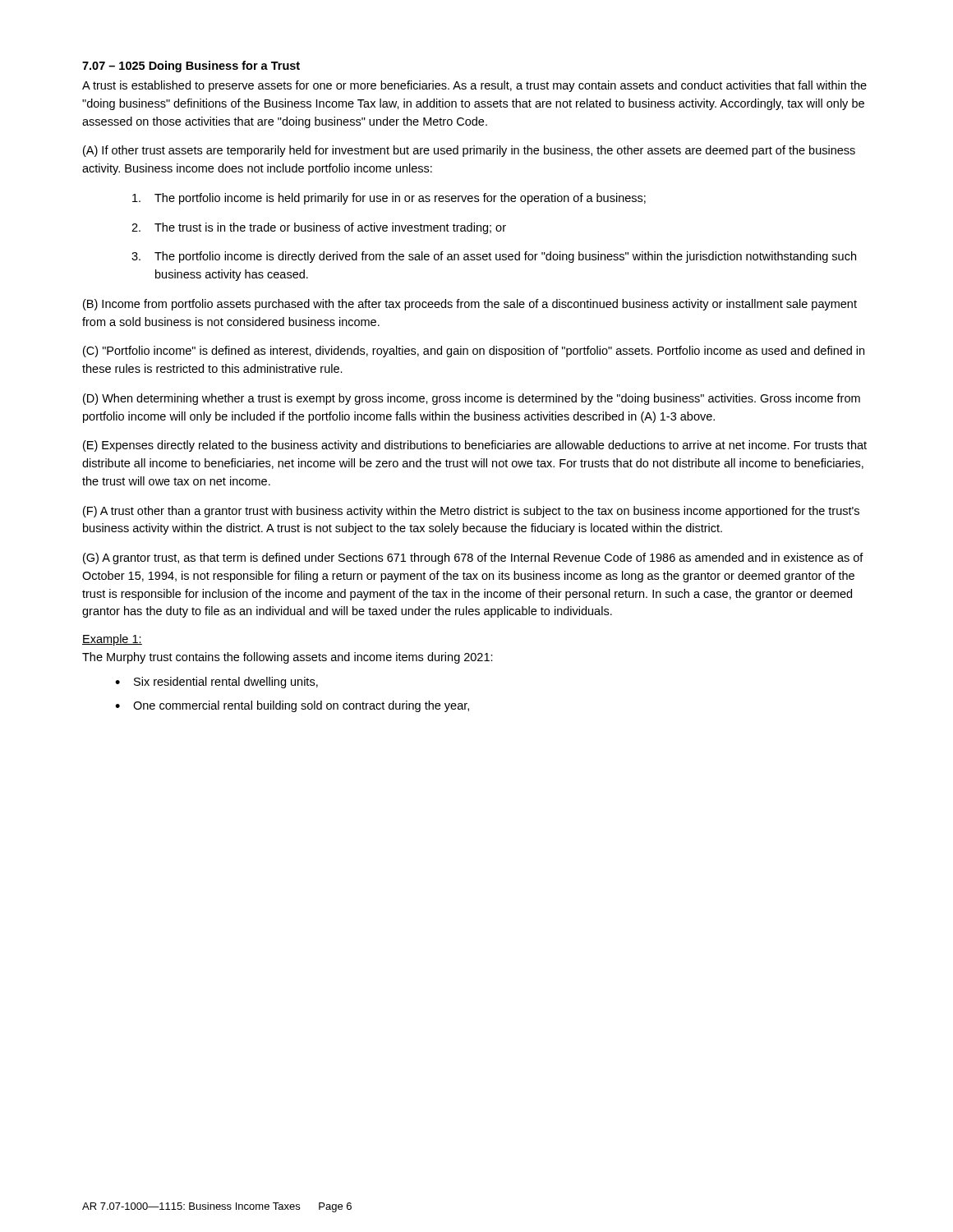Select the passage starting "The Murphy trust contains"
This screenshot has height=1232, width=953.
point(288,657)
